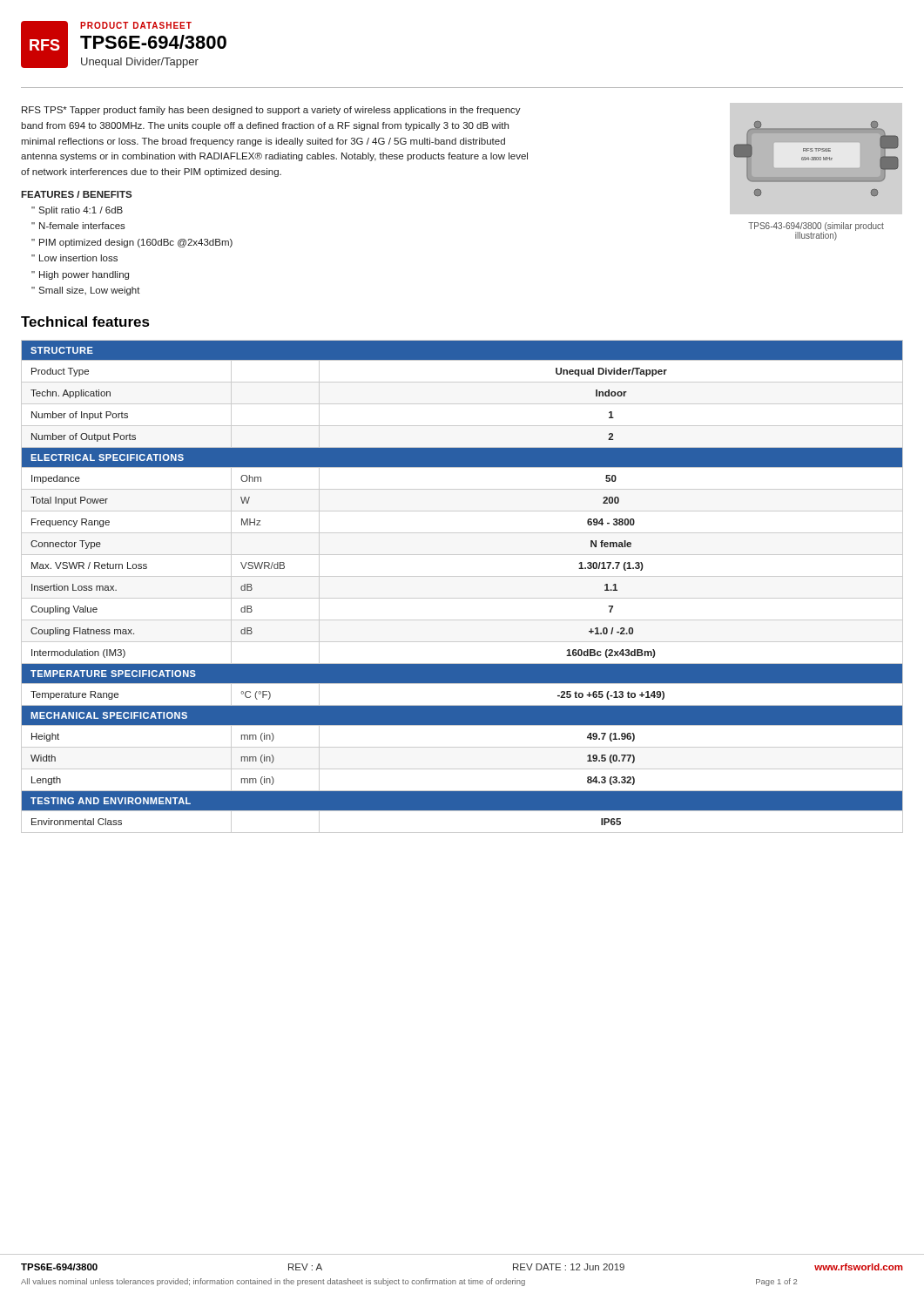Select the list item that reads "PIM optimized design (160dBc @2x43dBm)"

[x=136, y=242]
